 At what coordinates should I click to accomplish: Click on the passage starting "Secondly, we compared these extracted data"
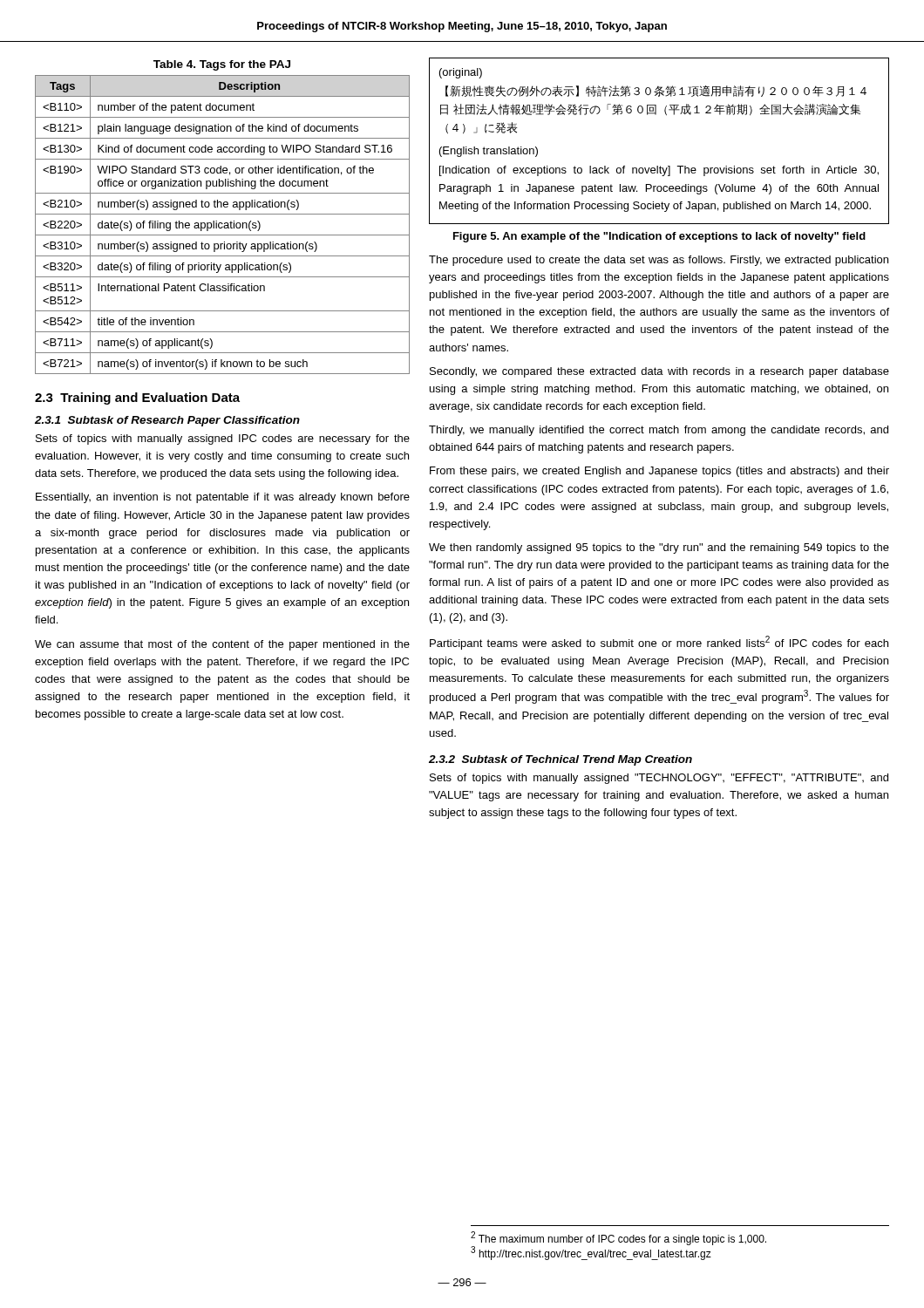coord(659,388)
